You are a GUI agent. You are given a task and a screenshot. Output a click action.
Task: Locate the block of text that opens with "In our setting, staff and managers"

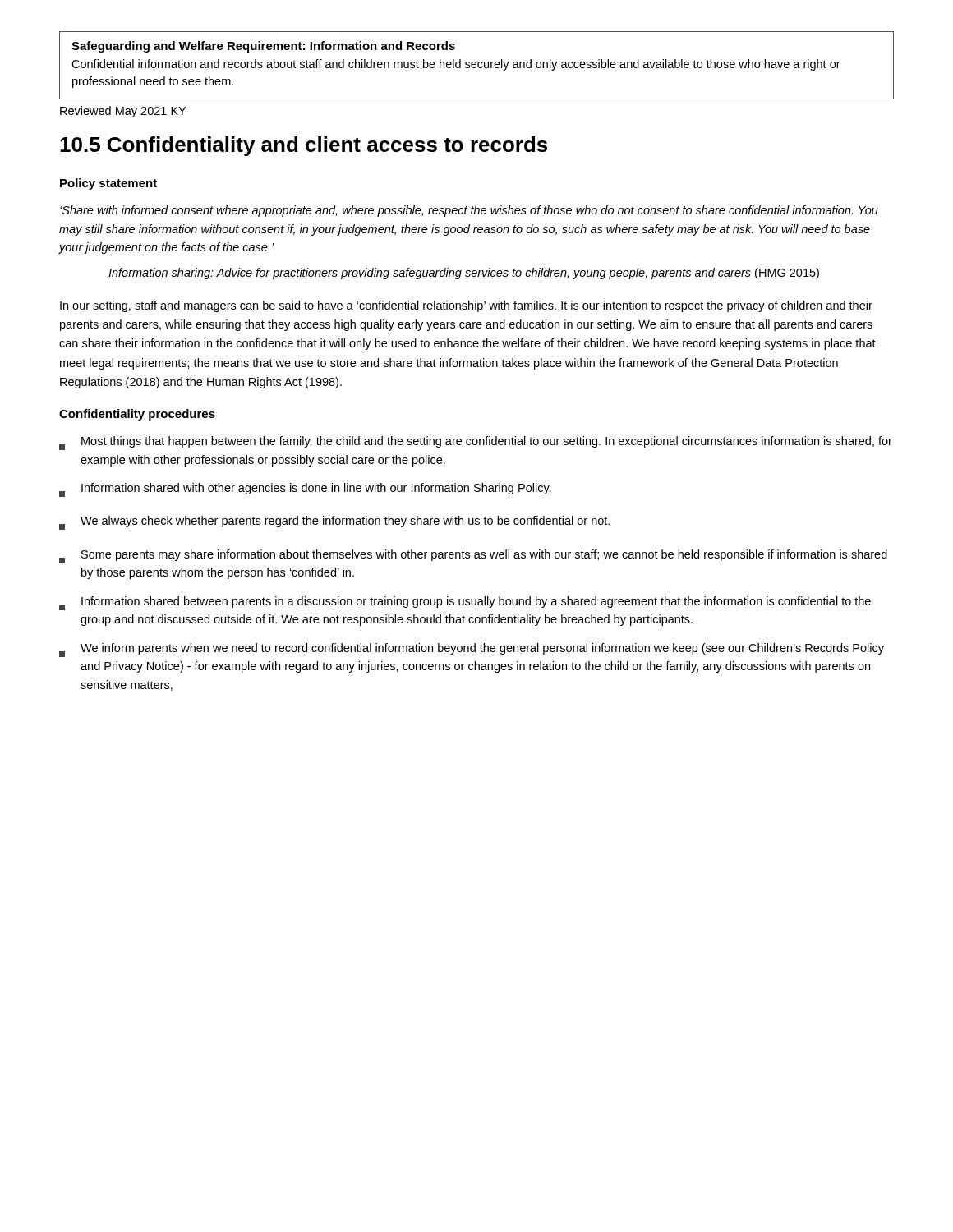tap(467, 344)
